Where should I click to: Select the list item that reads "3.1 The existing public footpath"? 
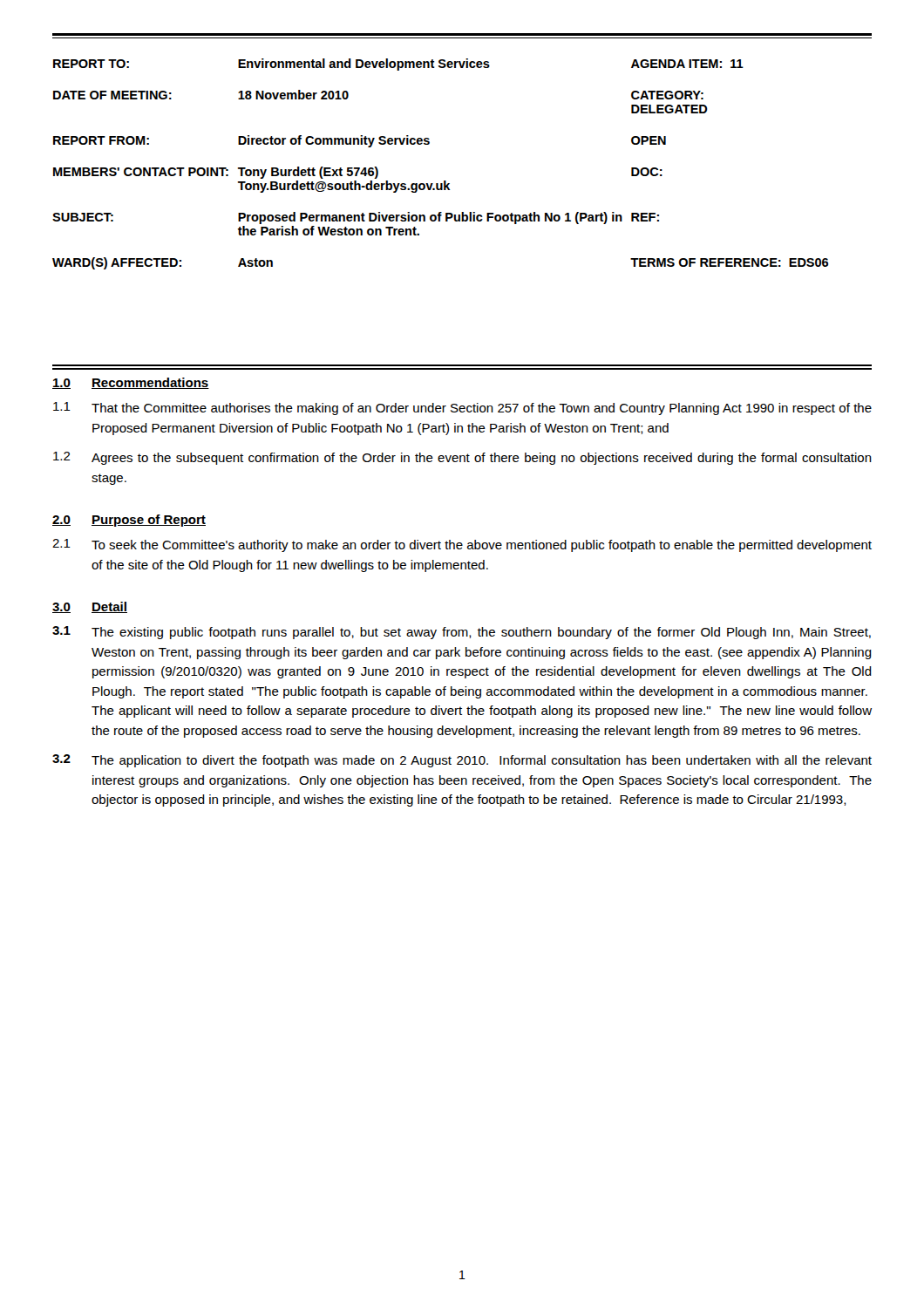coord(462,681)
